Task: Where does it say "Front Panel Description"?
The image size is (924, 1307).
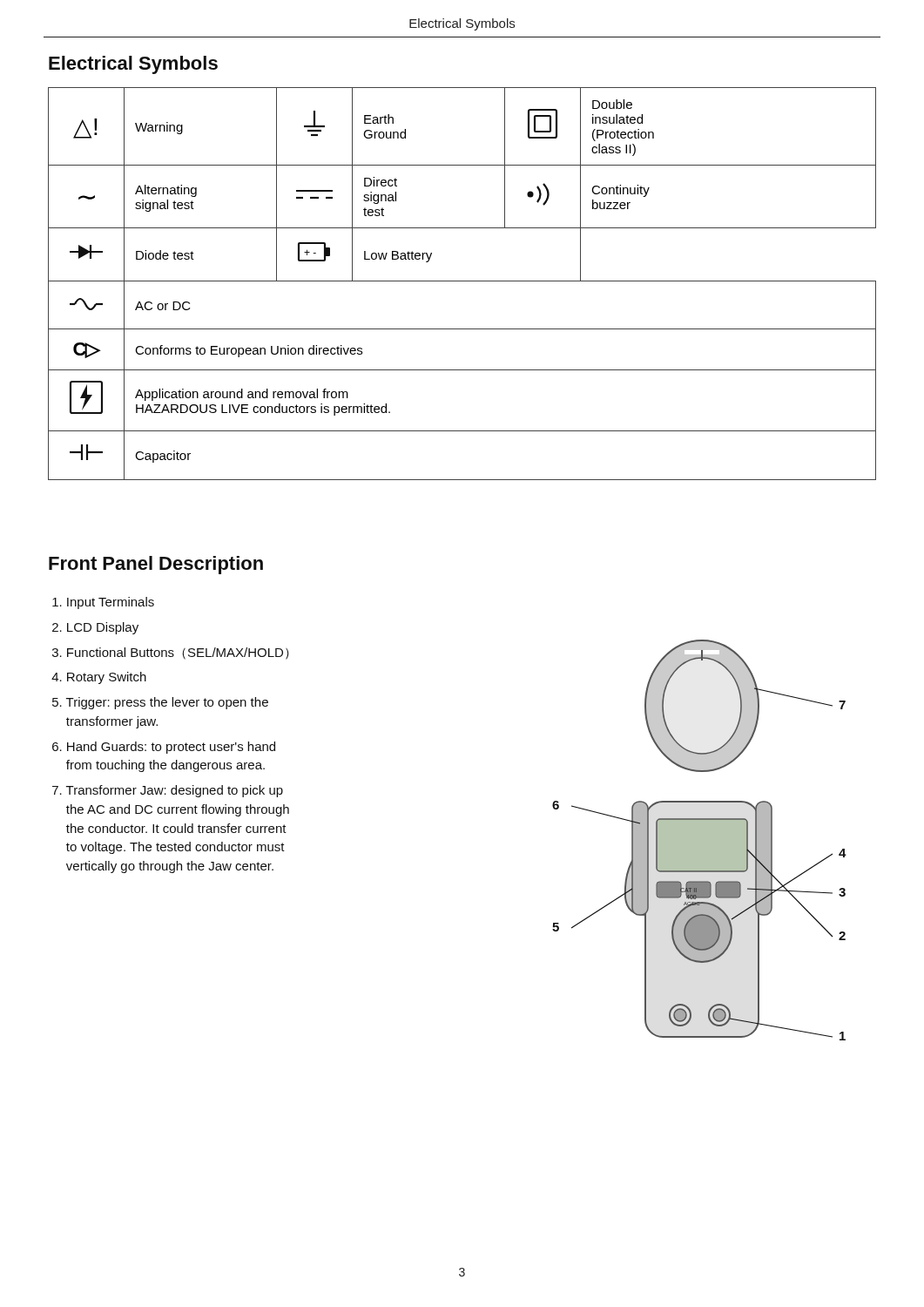Action: [x=156, y=563]
